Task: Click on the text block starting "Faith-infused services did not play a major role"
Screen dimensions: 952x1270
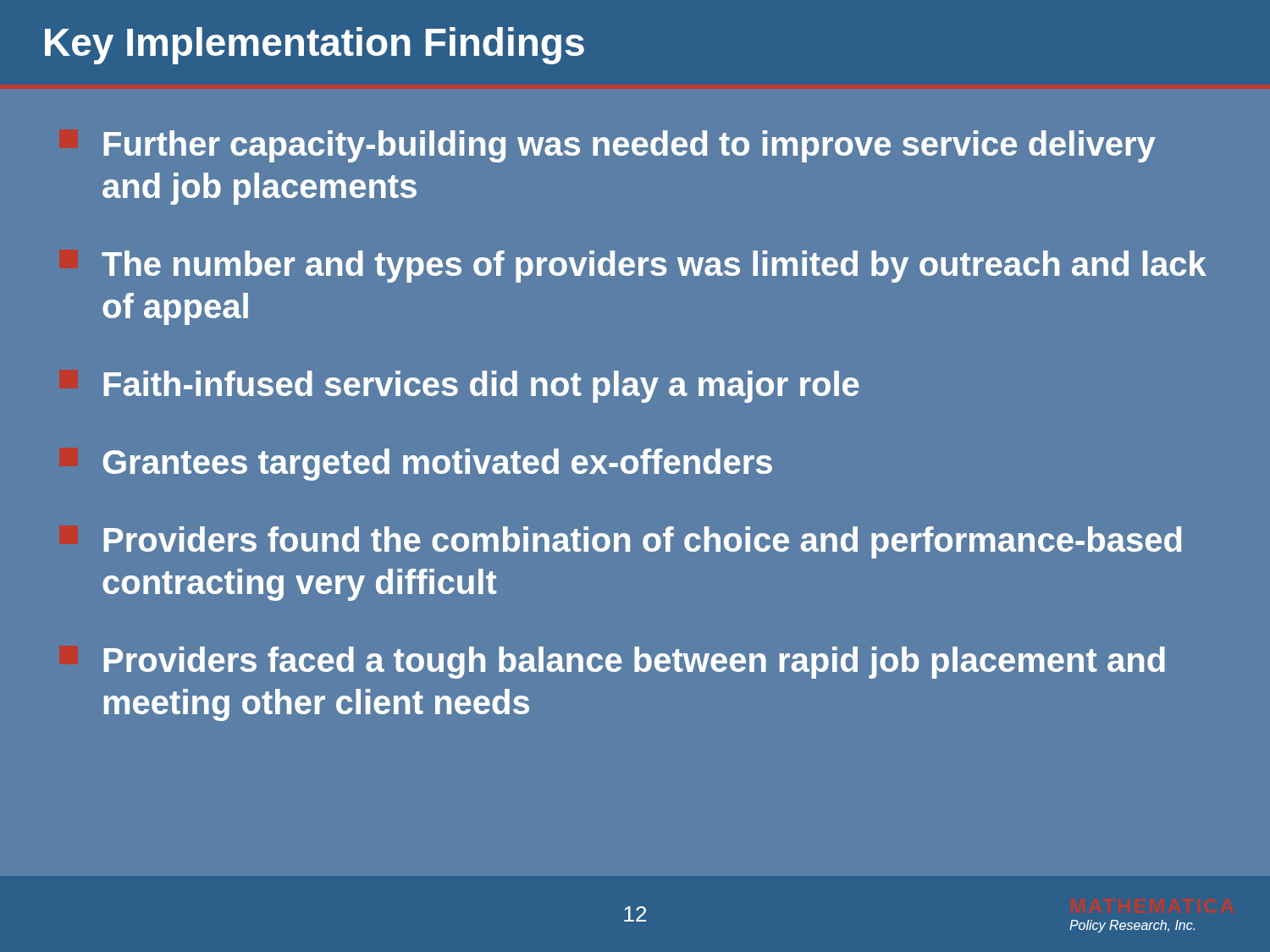Action: [x=460, y=384]
